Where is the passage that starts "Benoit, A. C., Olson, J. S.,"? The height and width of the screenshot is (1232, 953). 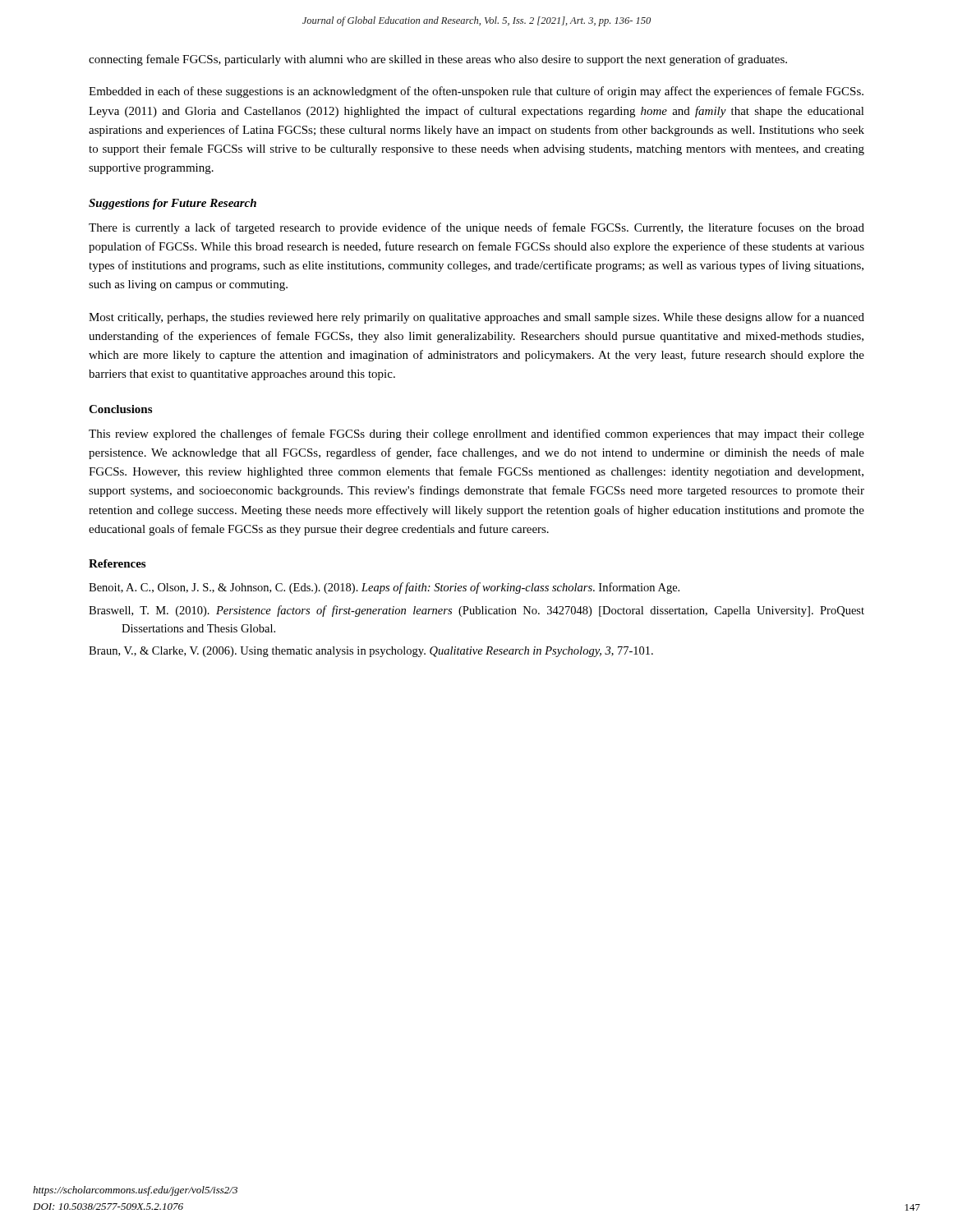[385, 587]
